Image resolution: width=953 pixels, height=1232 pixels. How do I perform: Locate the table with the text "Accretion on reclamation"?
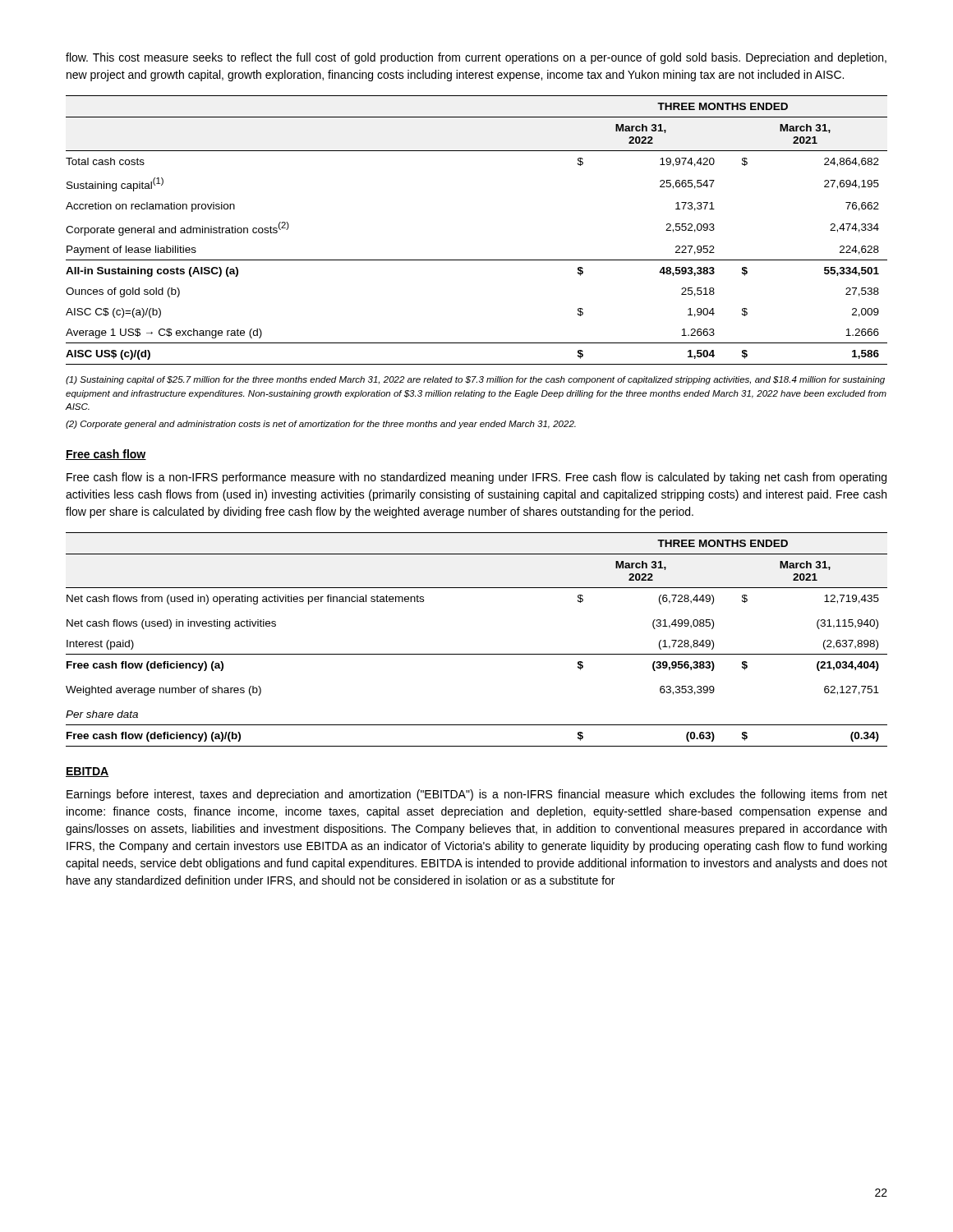(476, 230)
